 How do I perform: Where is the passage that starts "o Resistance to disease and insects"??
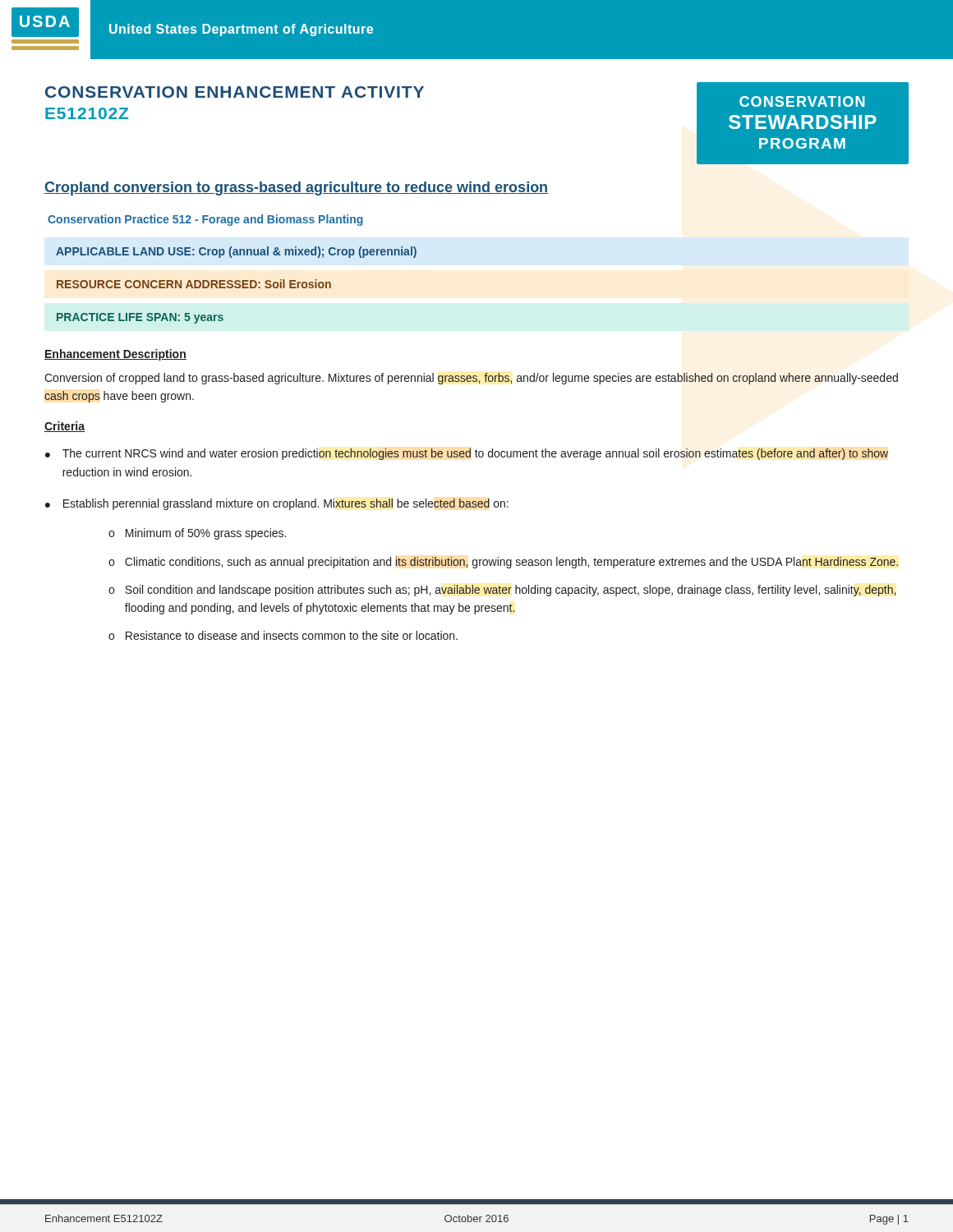(x=283, y=636)
